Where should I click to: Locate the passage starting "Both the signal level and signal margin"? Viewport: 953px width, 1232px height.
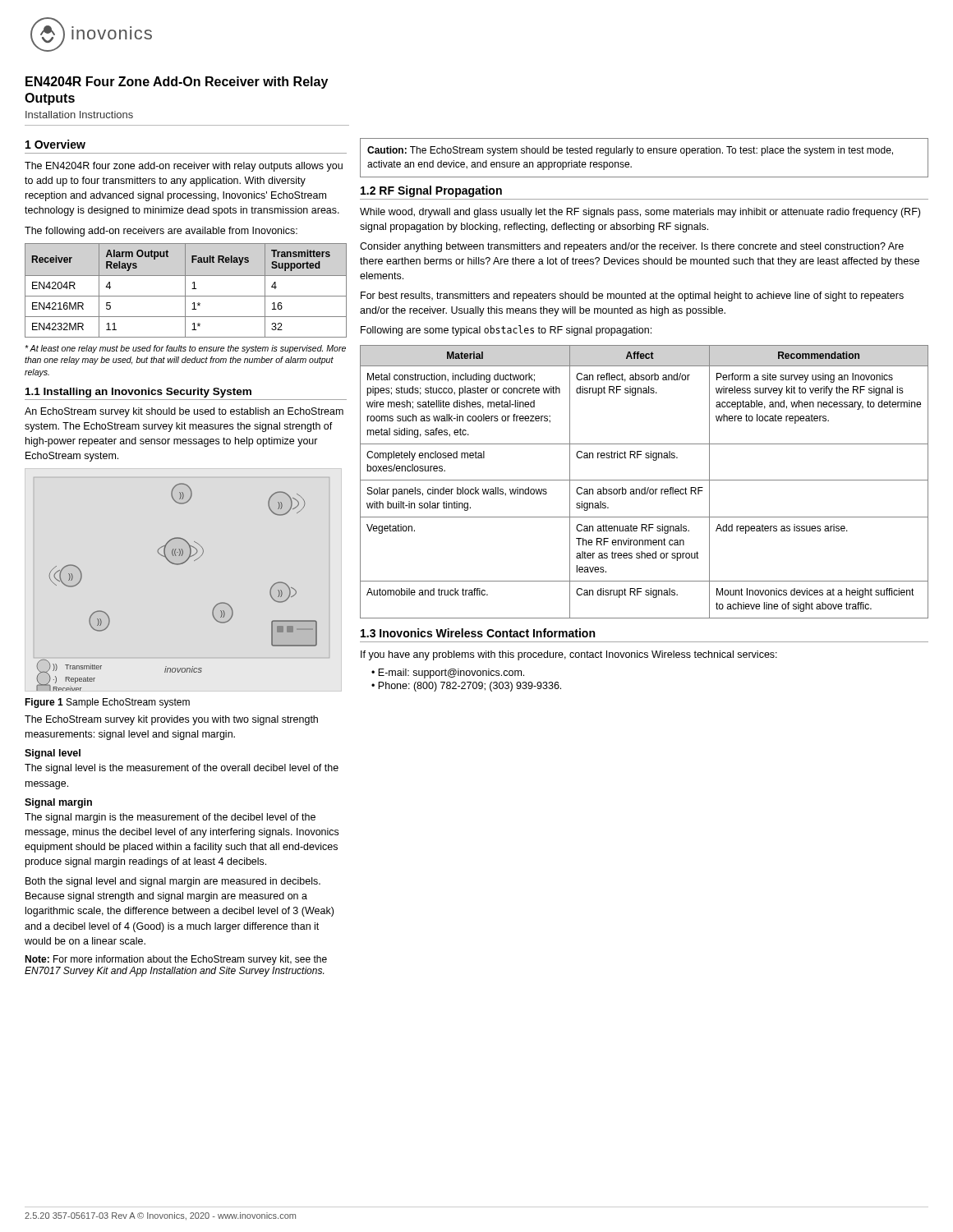(x=179, y=911)
